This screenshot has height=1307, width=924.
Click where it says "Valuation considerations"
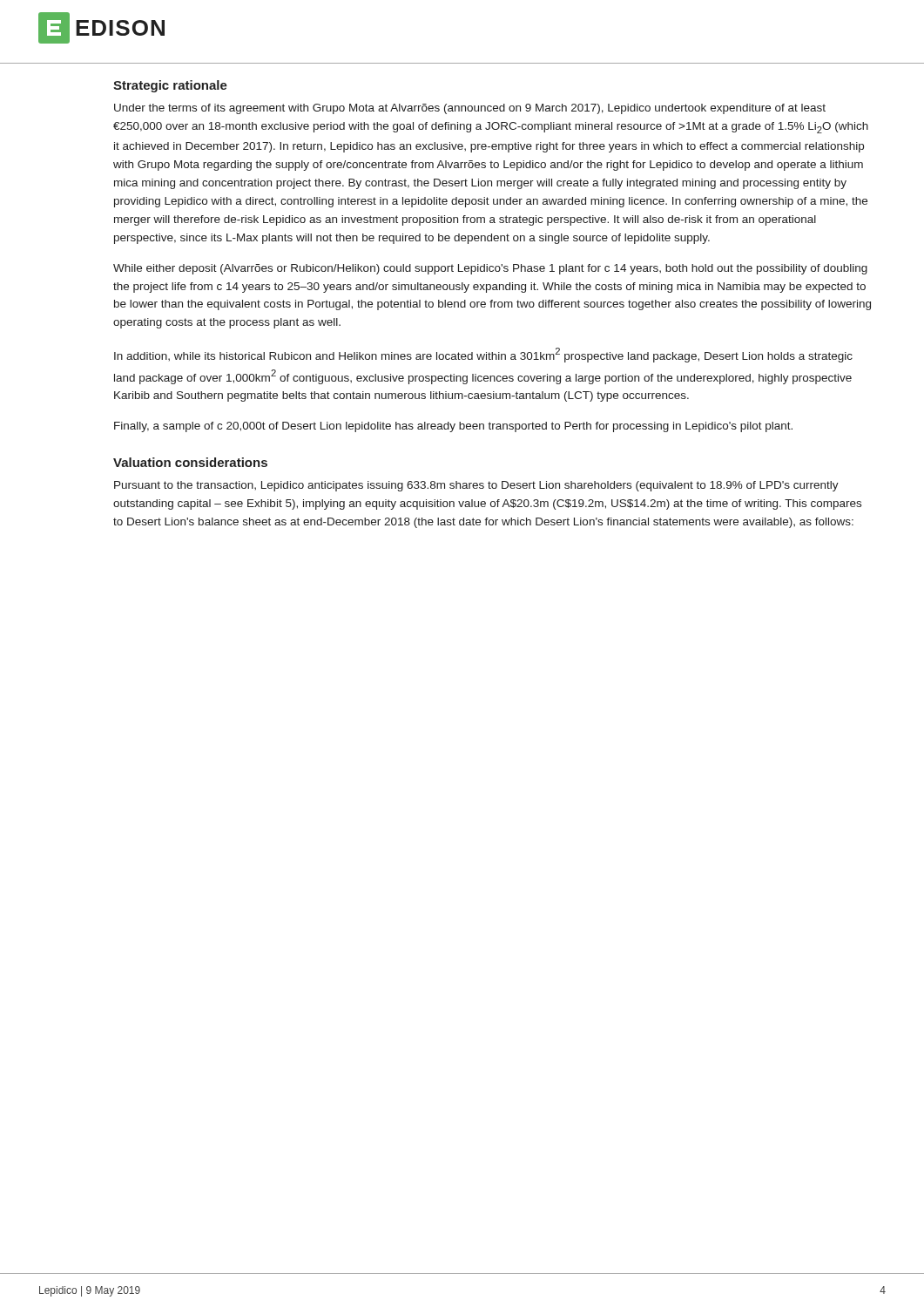coord(191,462)
